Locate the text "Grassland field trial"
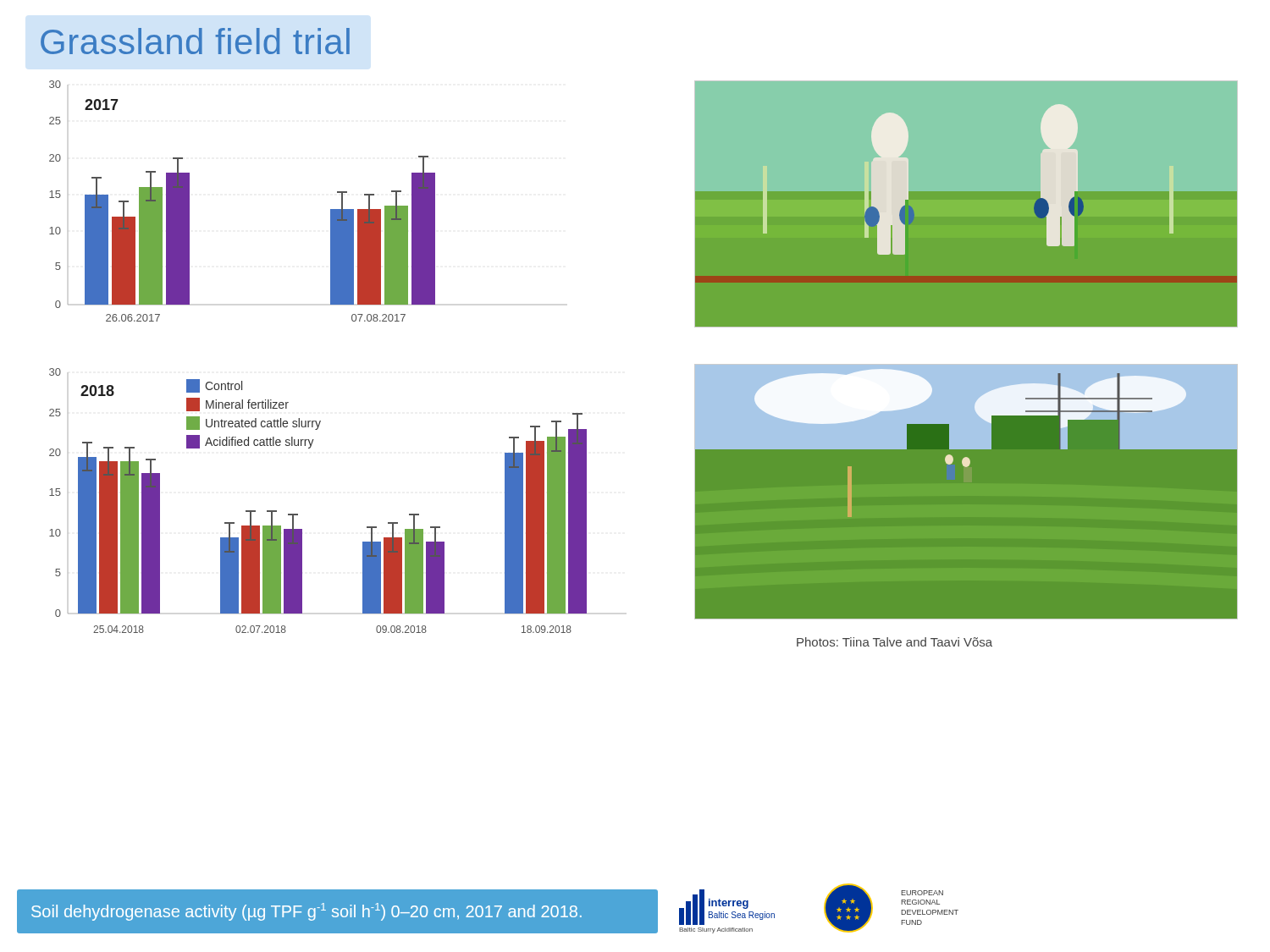Screen dimensions: 952x1270 196,42
